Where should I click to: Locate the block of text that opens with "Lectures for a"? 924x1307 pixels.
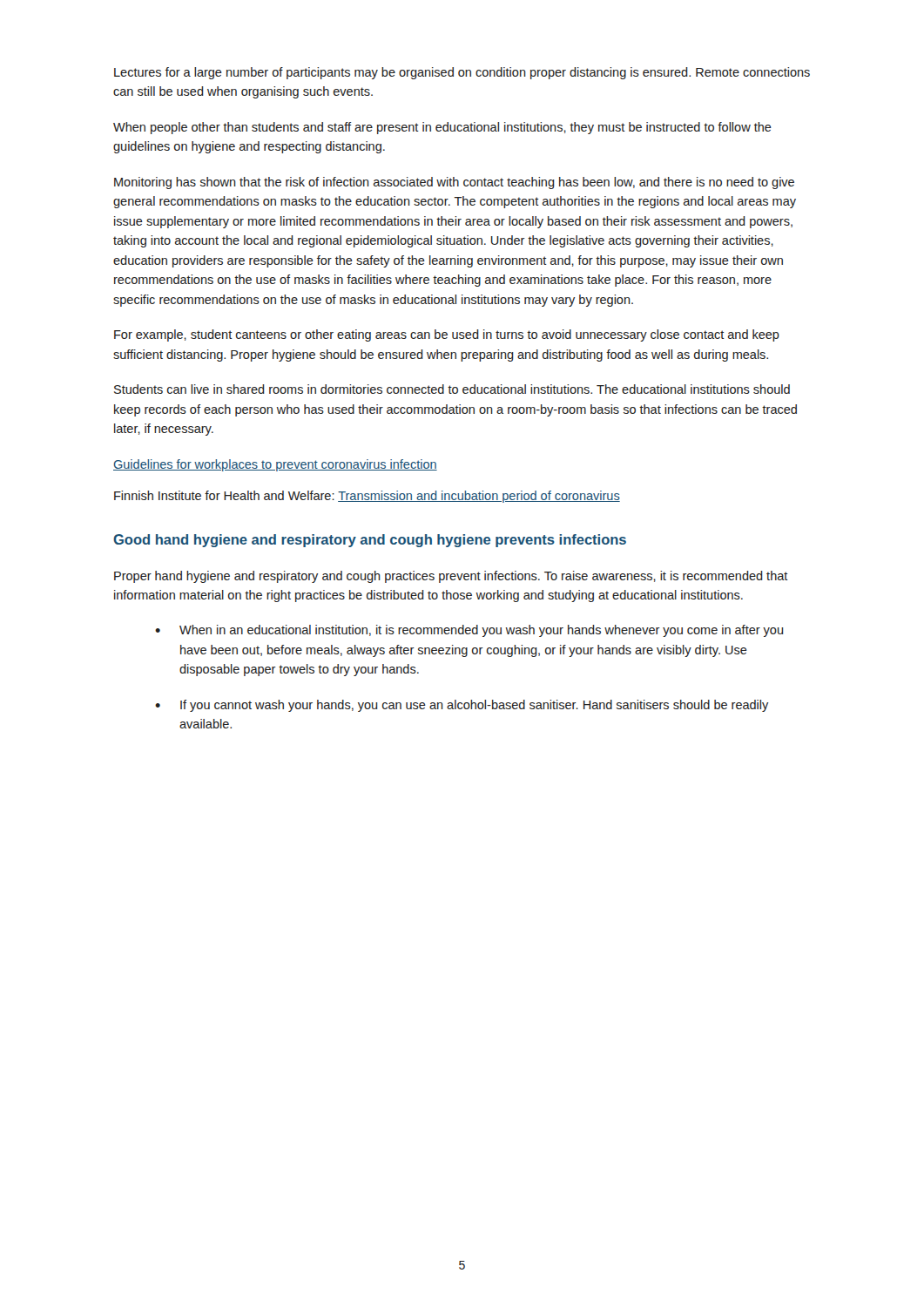462,82
